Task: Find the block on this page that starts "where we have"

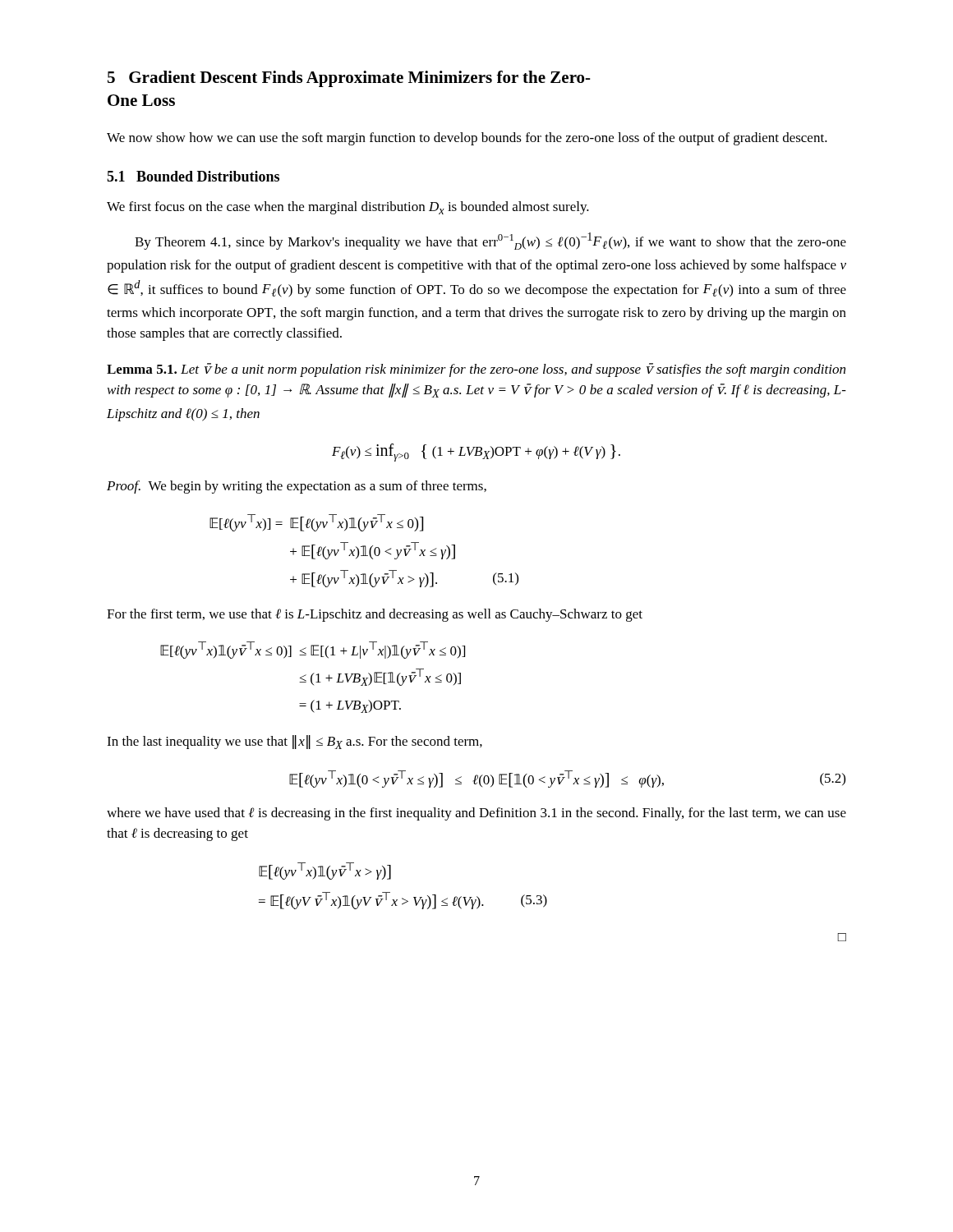Action: (x=476, y=823)
